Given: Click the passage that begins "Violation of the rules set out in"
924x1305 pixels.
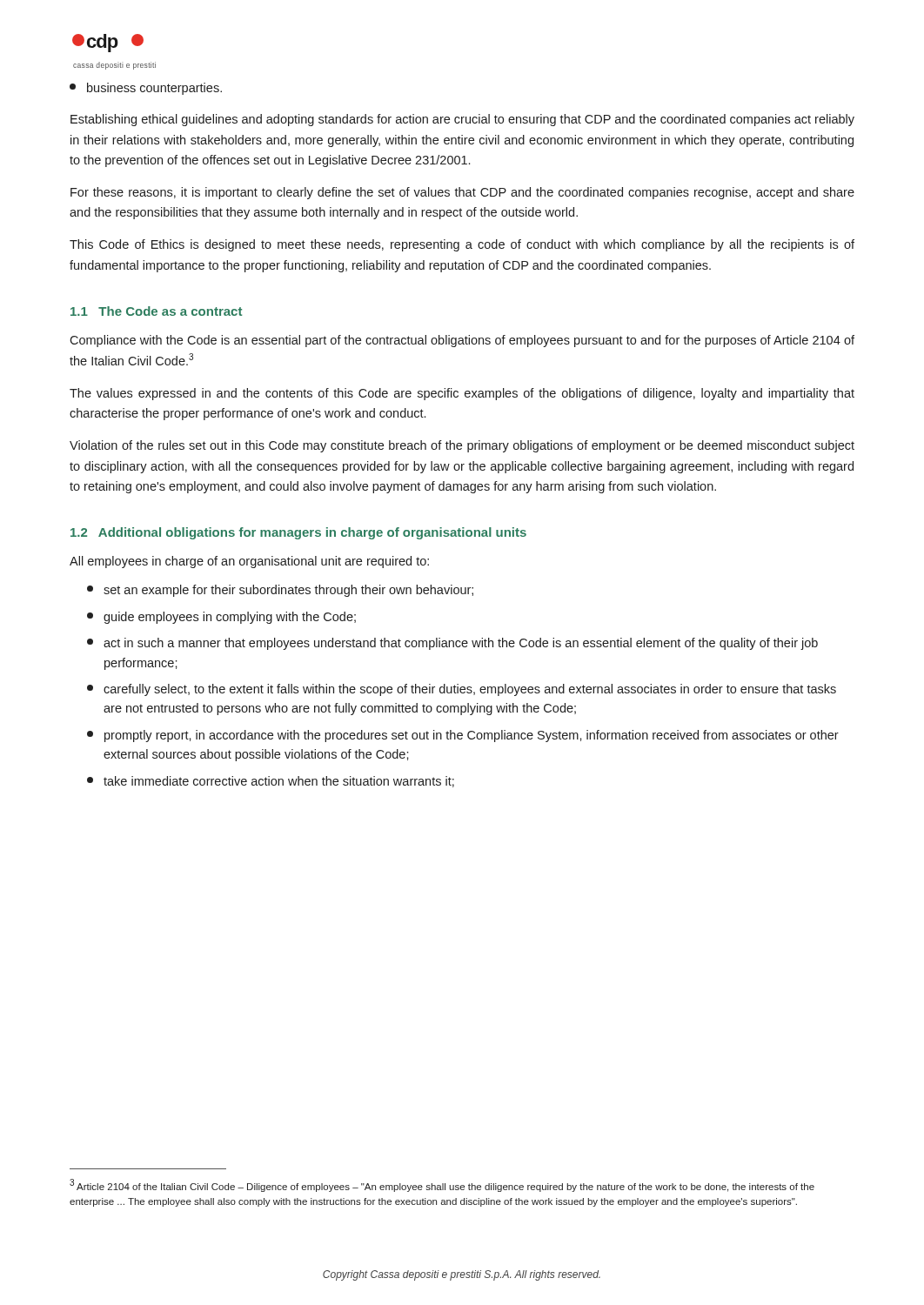Looking at the screenshot, I should (462, 466).
